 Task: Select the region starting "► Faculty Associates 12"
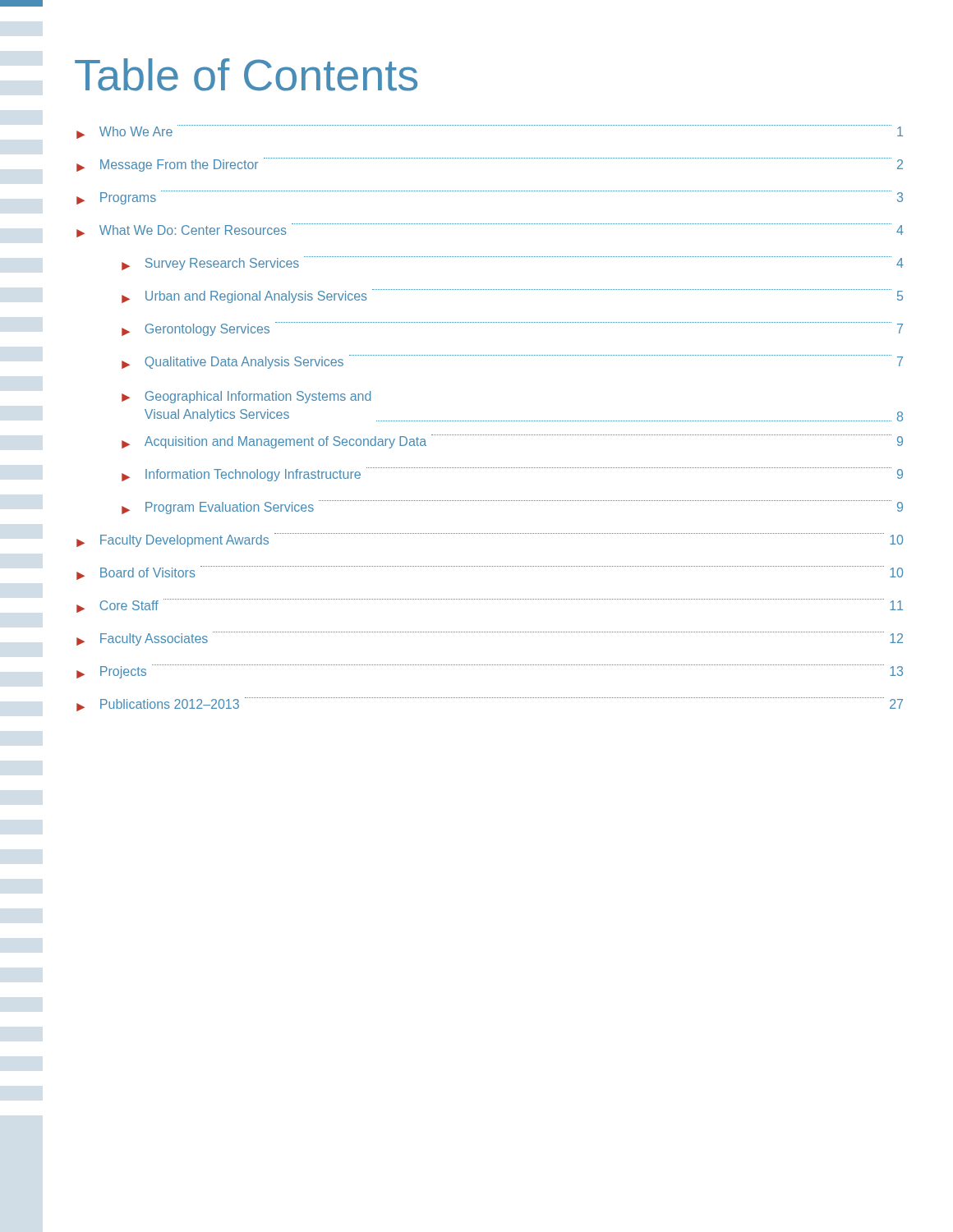[489, 640]
